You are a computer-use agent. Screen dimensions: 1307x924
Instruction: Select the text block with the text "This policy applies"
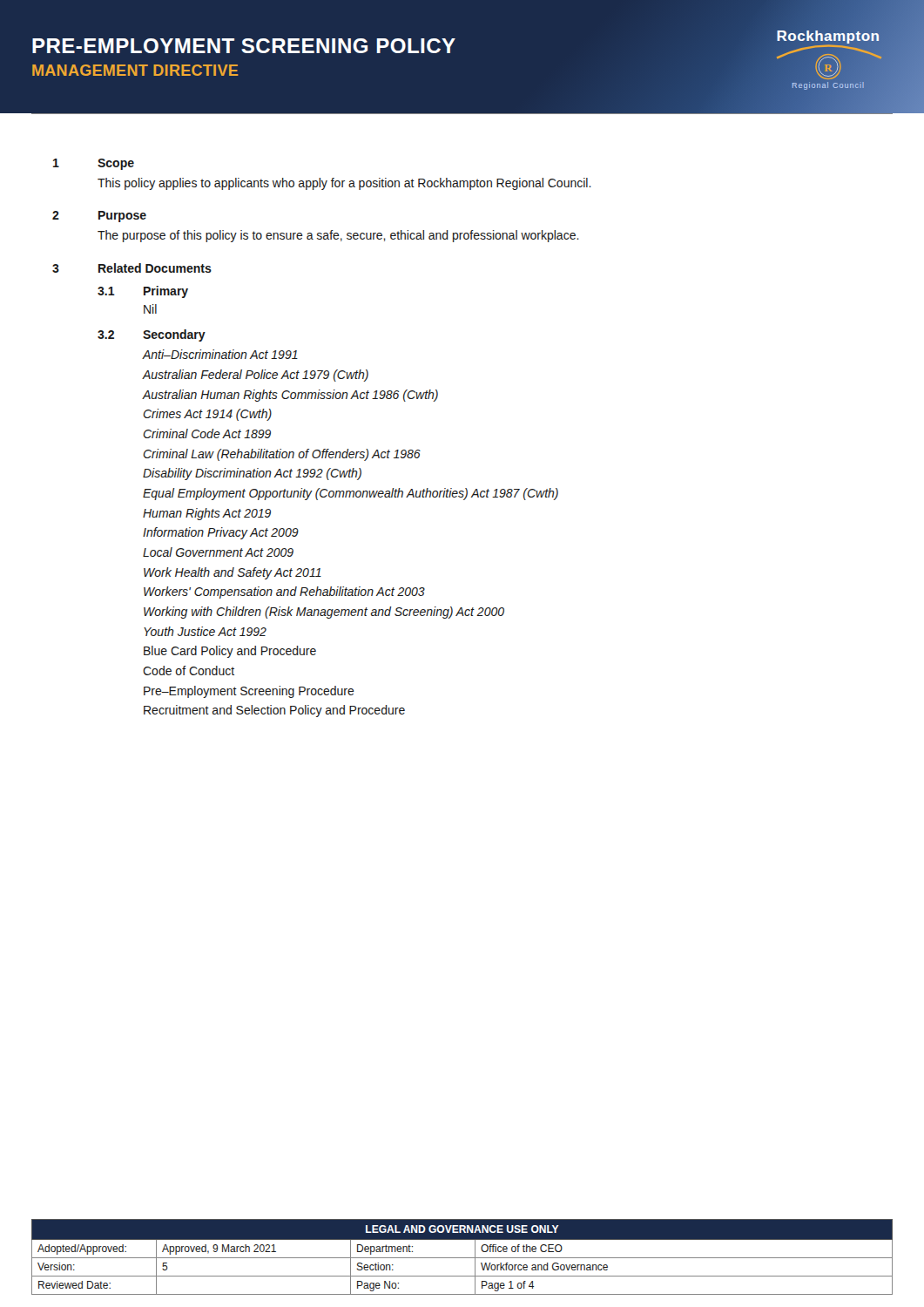345,183
